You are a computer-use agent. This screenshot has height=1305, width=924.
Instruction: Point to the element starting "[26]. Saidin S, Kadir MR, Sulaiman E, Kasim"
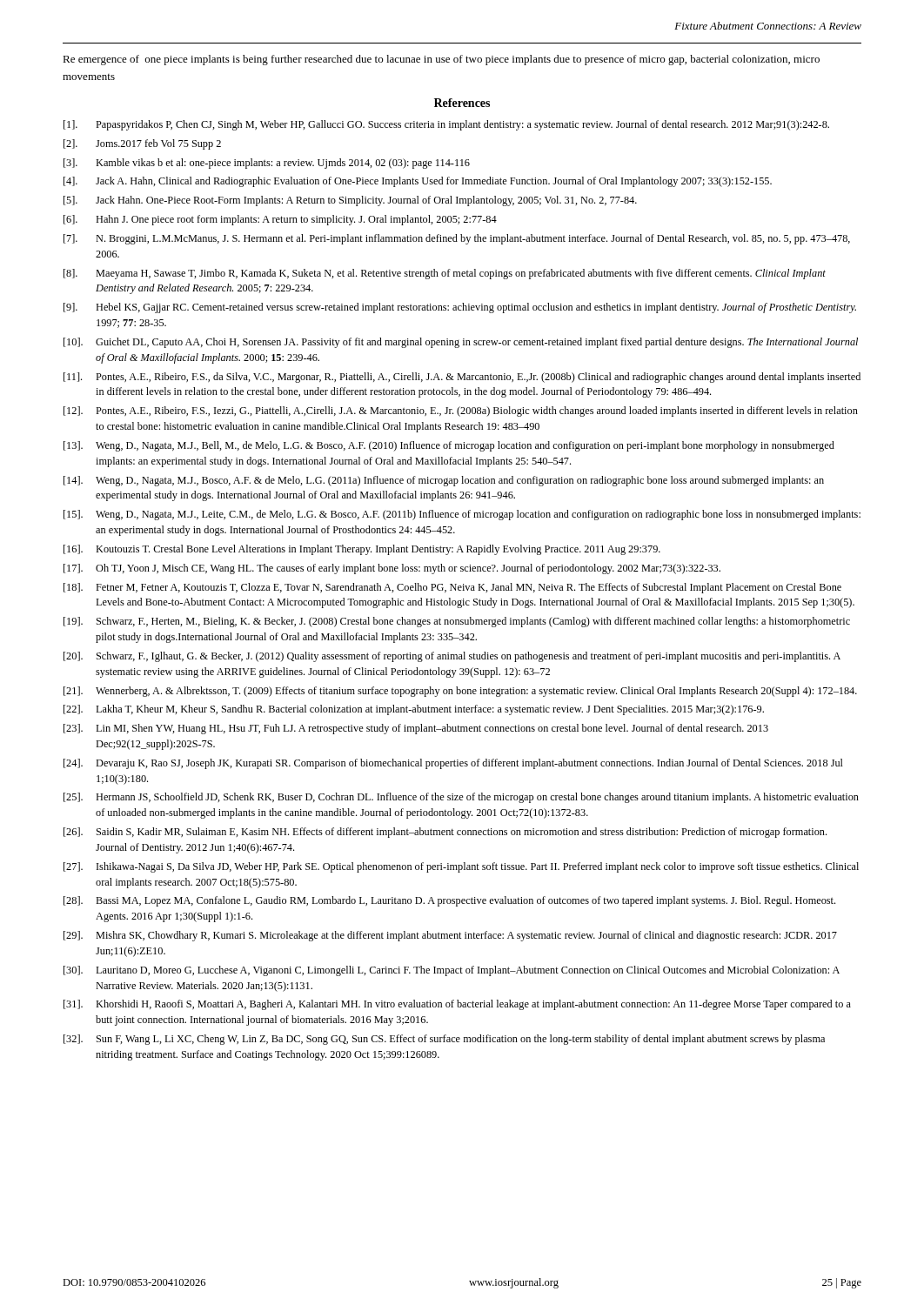click(x=462, y=840)
